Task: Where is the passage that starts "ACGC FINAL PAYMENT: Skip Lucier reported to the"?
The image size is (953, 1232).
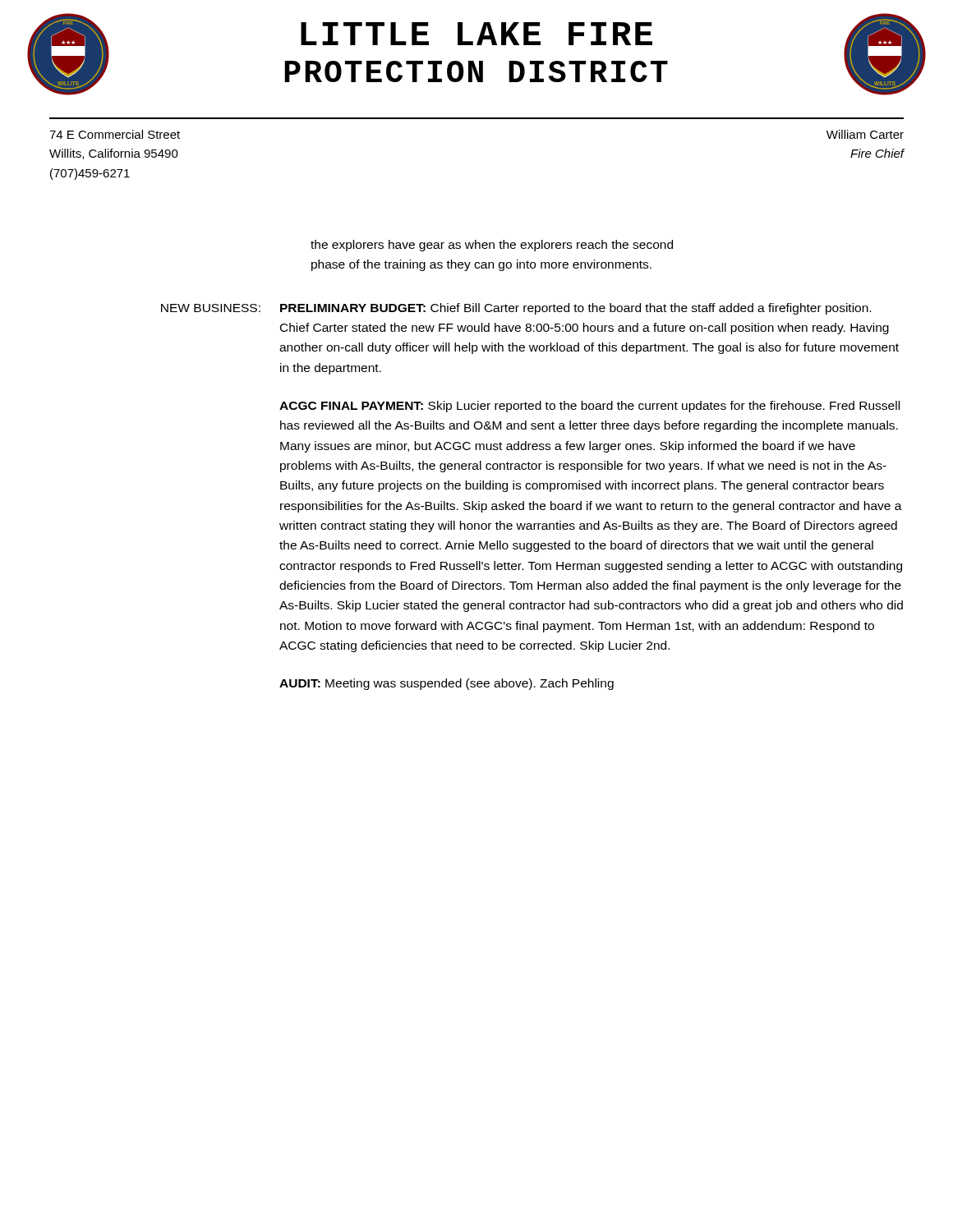Action: (591, 525)
